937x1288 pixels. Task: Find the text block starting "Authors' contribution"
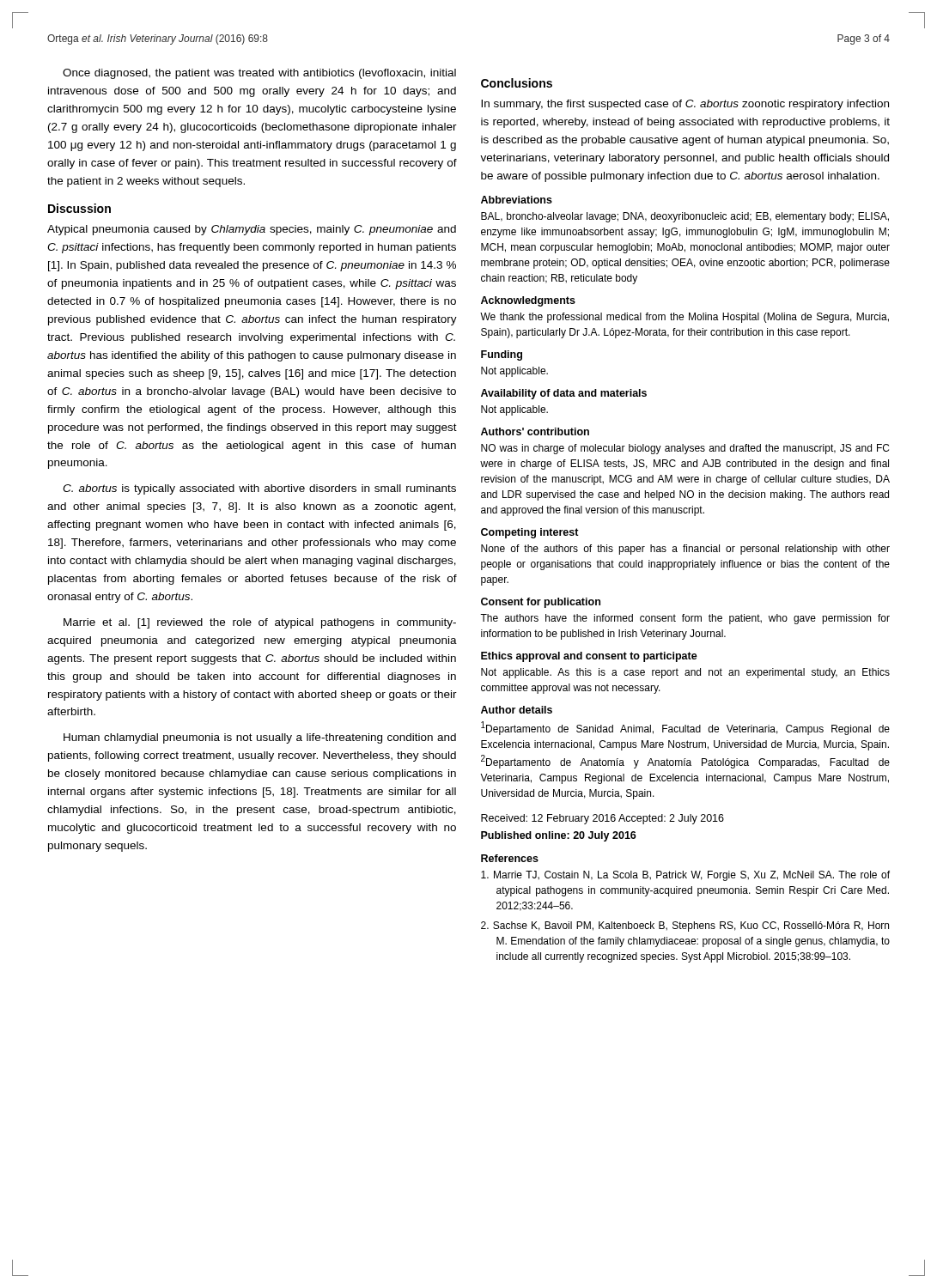point(535,432)
